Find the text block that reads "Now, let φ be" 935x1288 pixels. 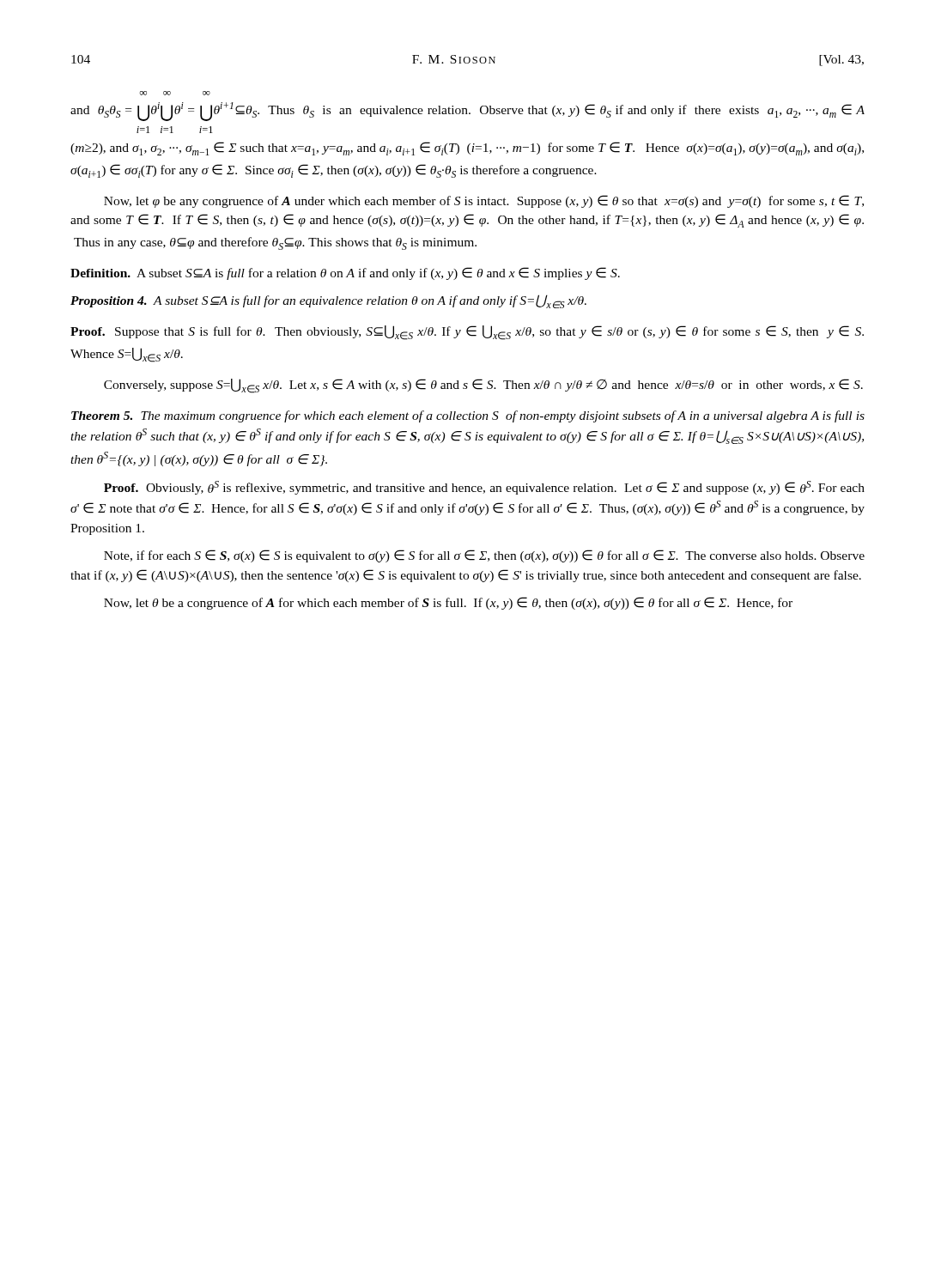[x=468, y=223]
